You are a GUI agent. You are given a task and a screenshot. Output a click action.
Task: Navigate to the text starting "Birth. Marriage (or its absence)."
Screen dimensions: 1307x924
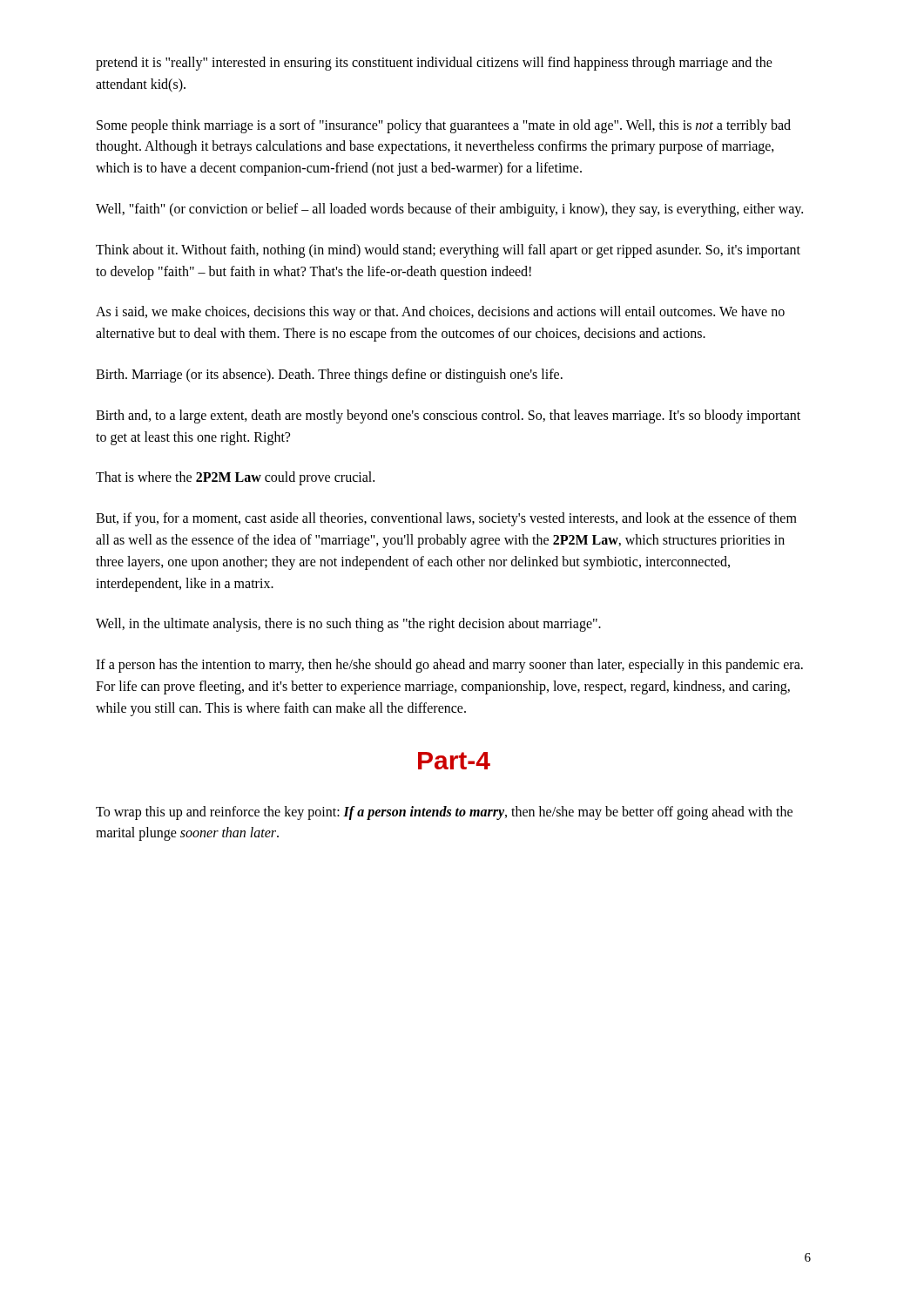coord(329,374)
